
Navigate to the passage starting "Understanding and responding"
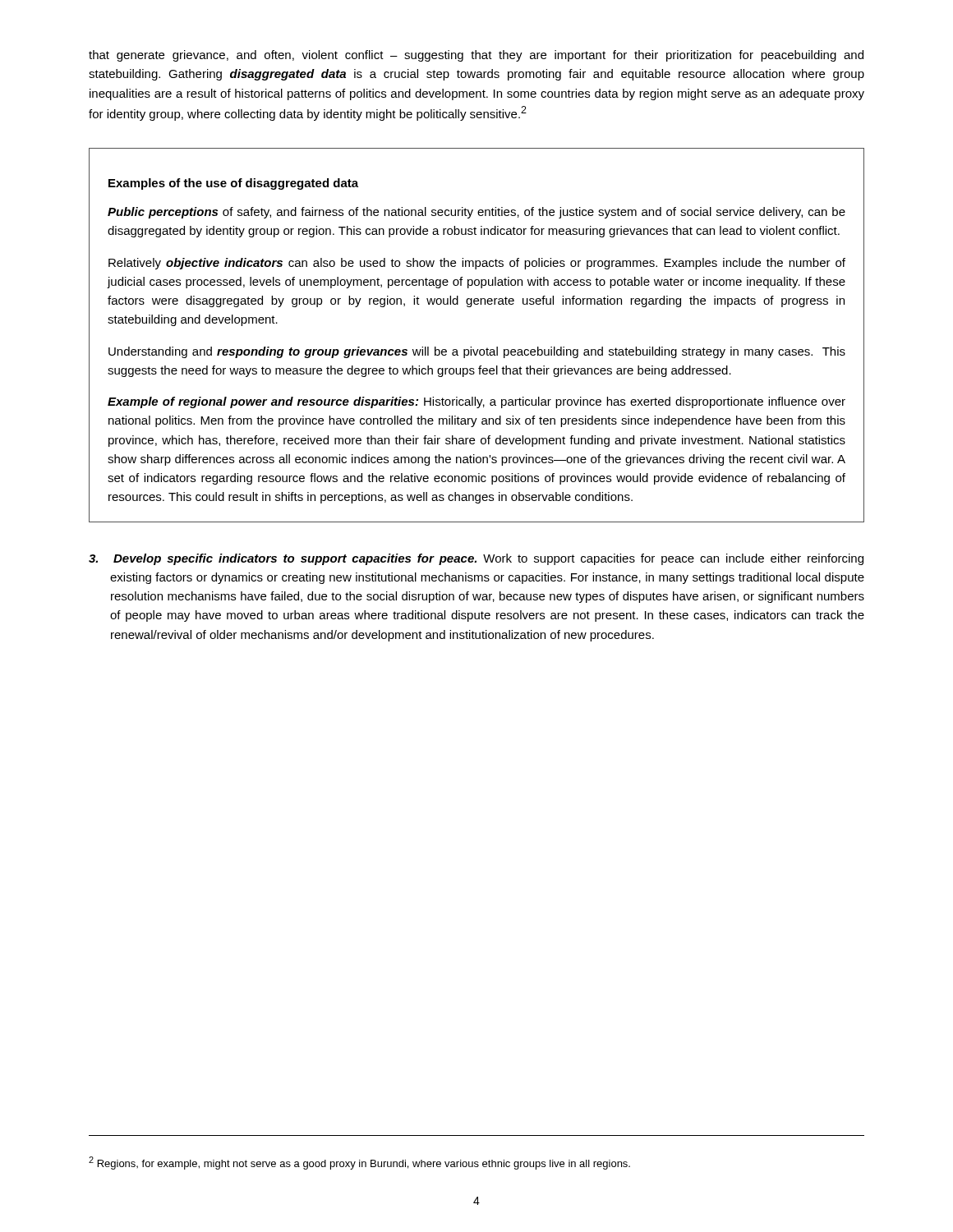click(476, 360)
